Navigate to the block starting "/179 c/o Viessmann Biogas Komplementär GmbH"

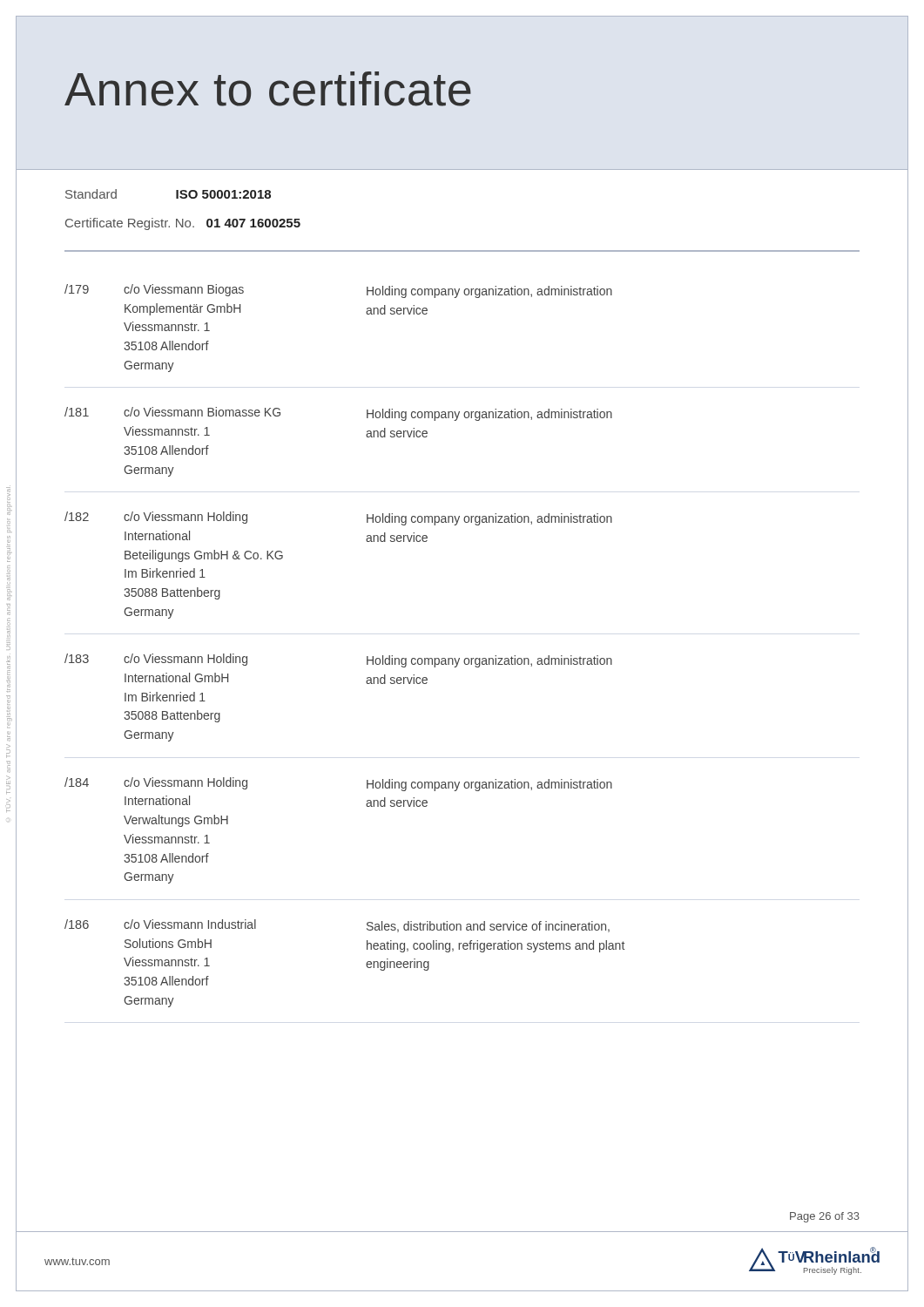pos(188,291)
